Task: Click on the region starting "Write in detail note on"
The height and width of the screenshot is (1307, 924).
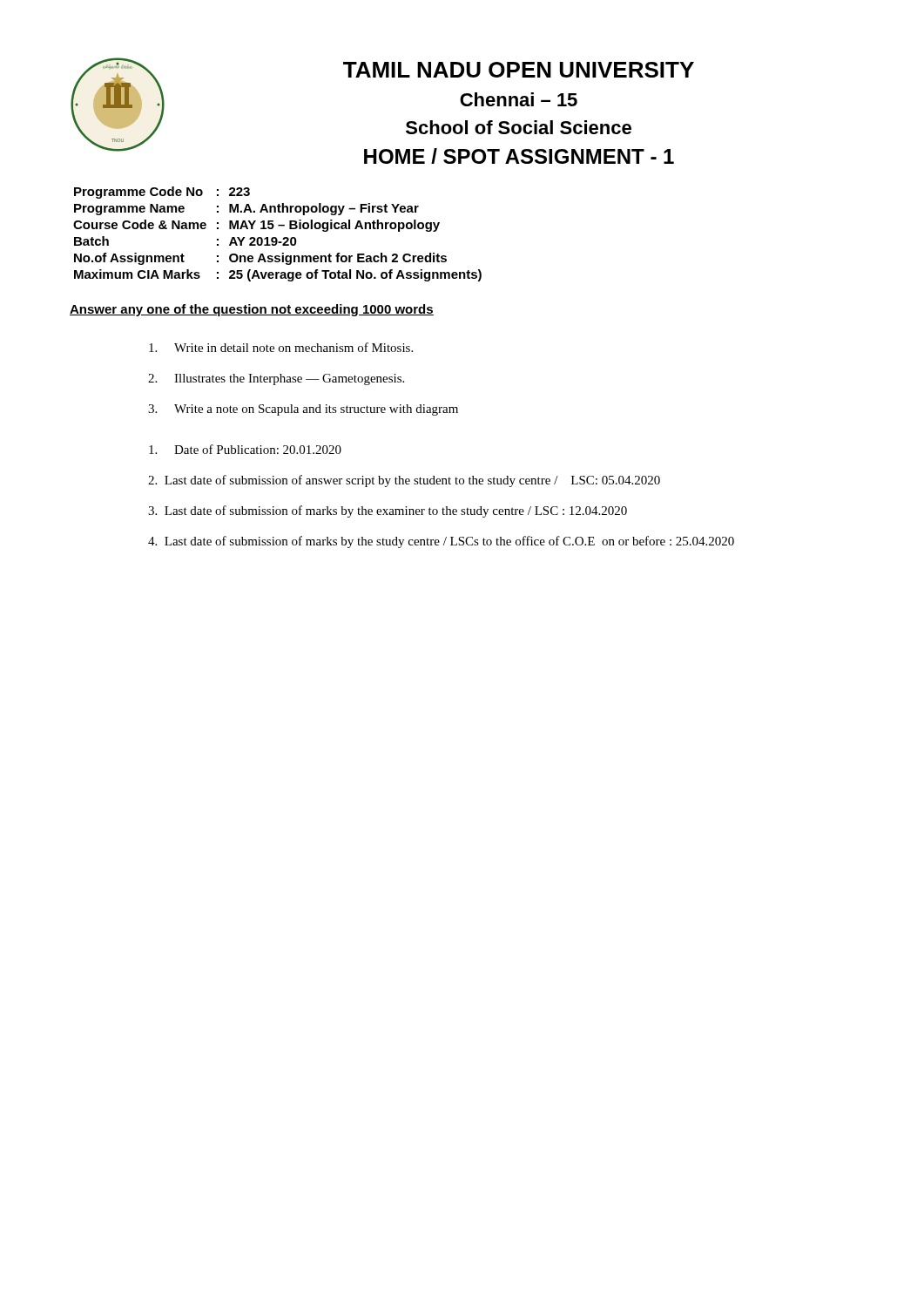Action: (281, 347)
